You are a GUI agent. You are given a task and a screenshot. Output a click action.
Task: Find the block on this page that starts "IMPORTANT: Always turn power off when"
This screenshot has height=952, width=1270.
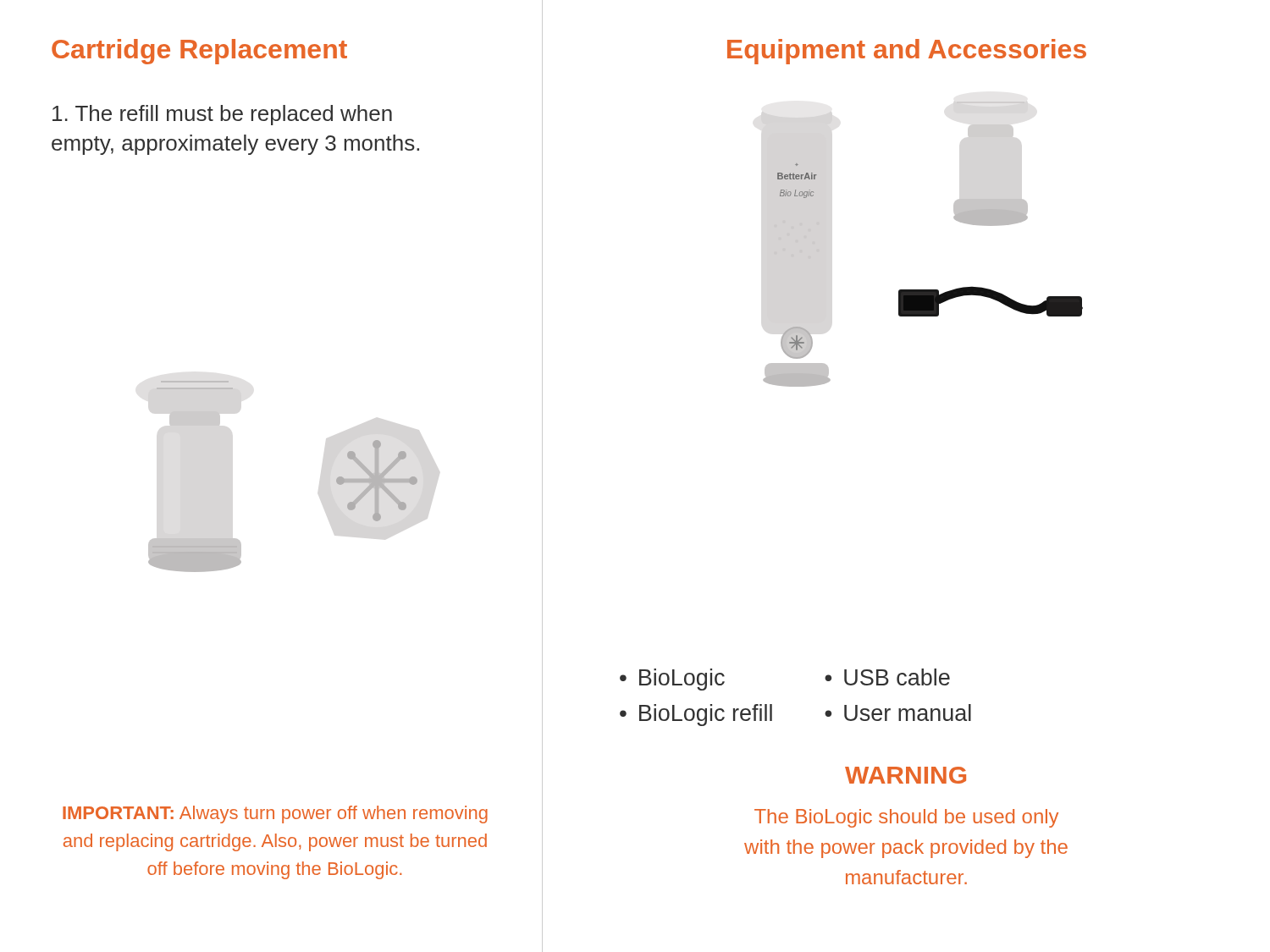275,849
